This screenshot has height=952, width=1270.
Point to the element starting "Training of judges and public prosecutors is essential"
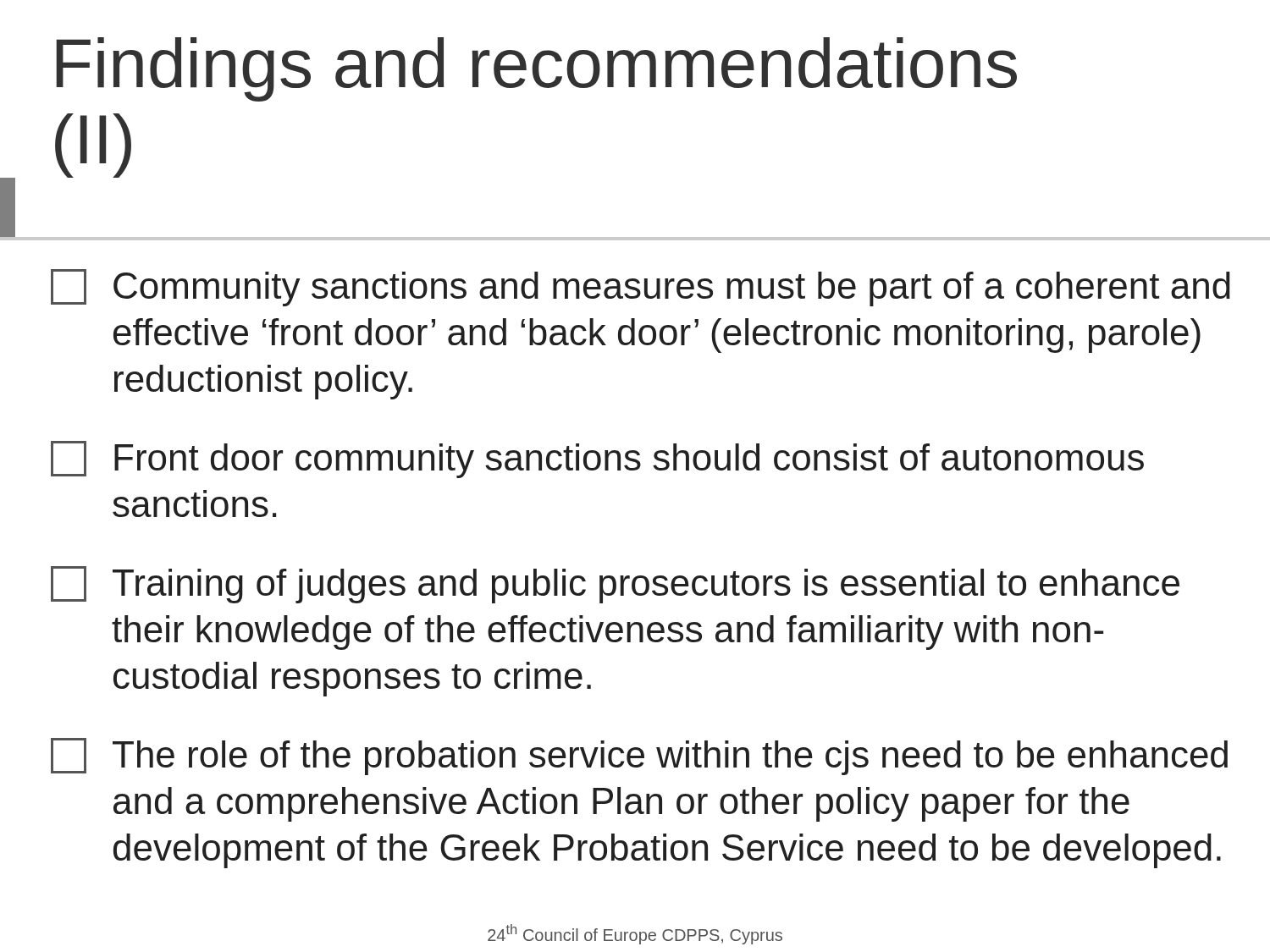pos(643,629)
